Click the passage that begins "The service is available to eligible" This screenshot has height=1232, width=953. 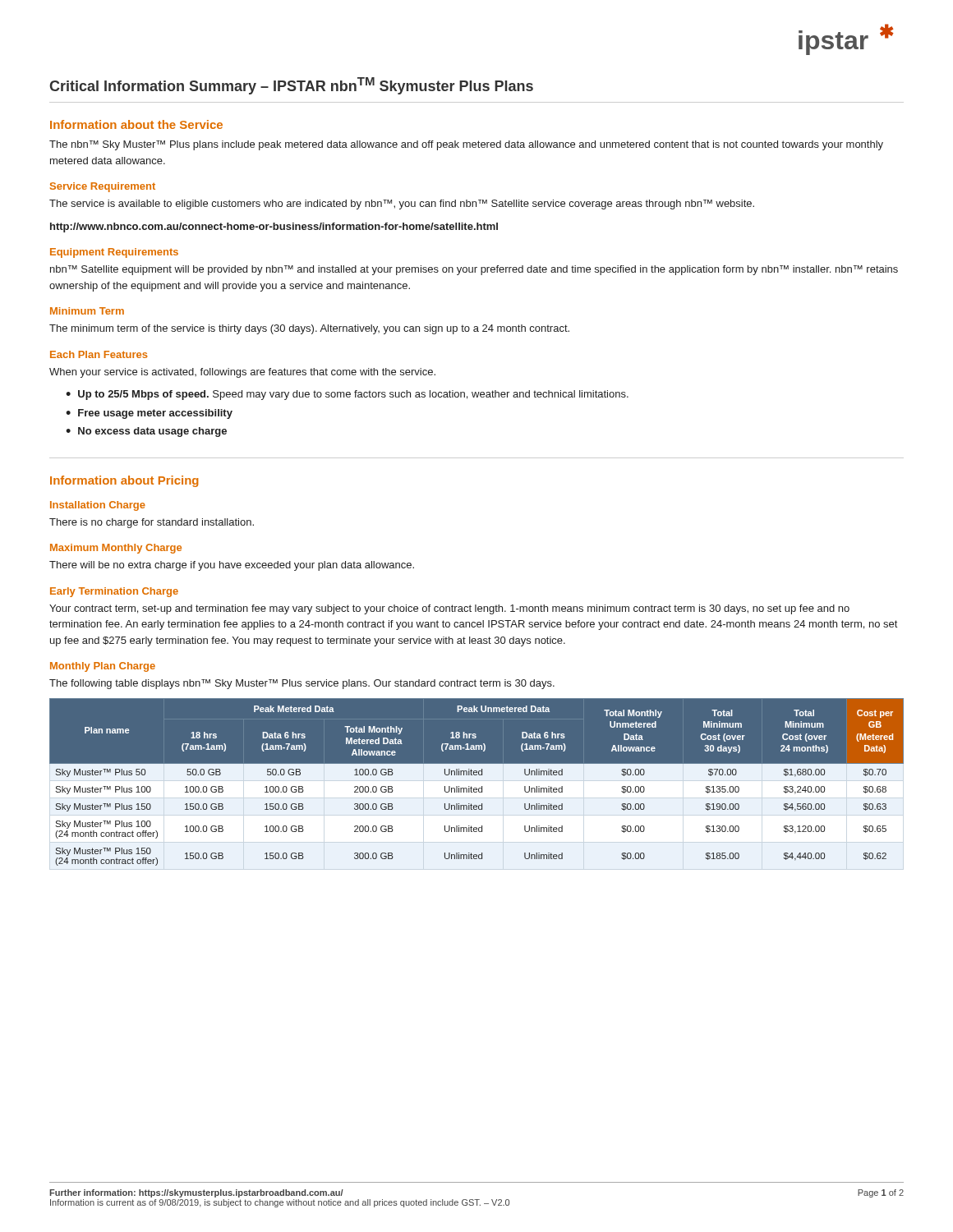[x=402, y=203]
